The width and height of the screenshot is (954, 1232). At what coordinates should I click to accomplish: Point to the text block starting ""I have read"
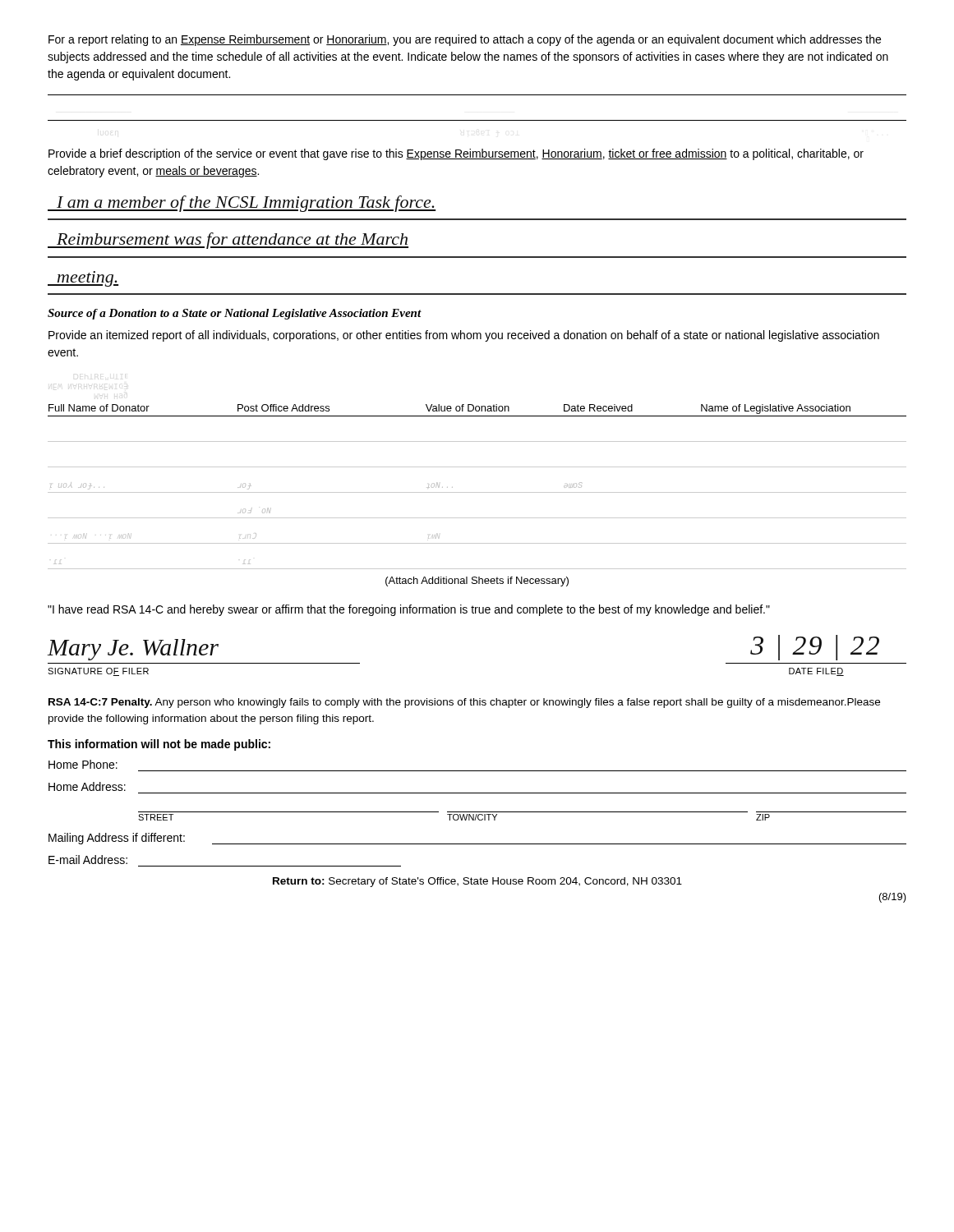click(x=409, y=610)
